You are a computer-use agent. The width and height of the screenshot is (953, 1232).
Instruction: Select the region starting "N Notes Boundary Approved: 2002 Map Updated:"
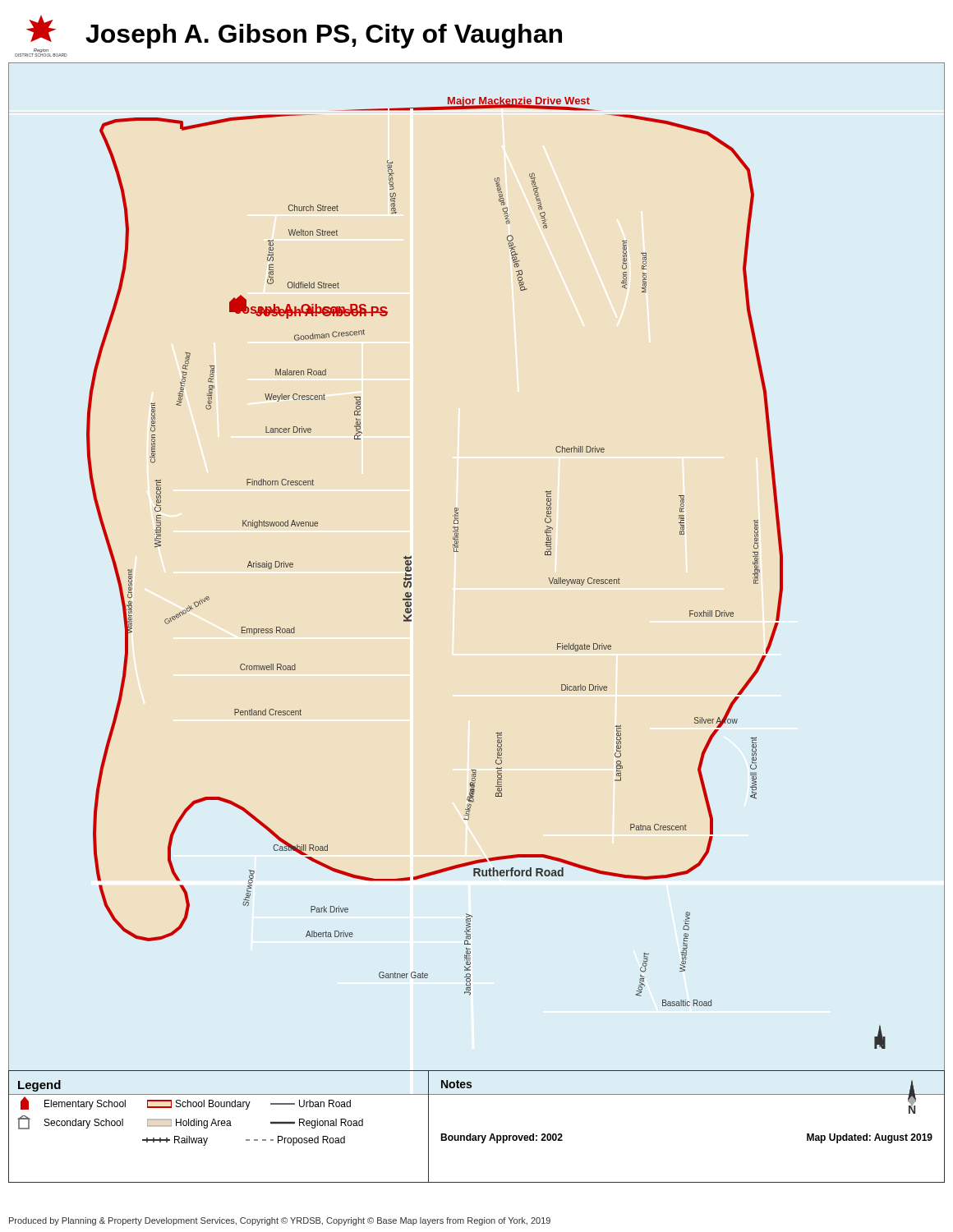tap(686, 1097)
